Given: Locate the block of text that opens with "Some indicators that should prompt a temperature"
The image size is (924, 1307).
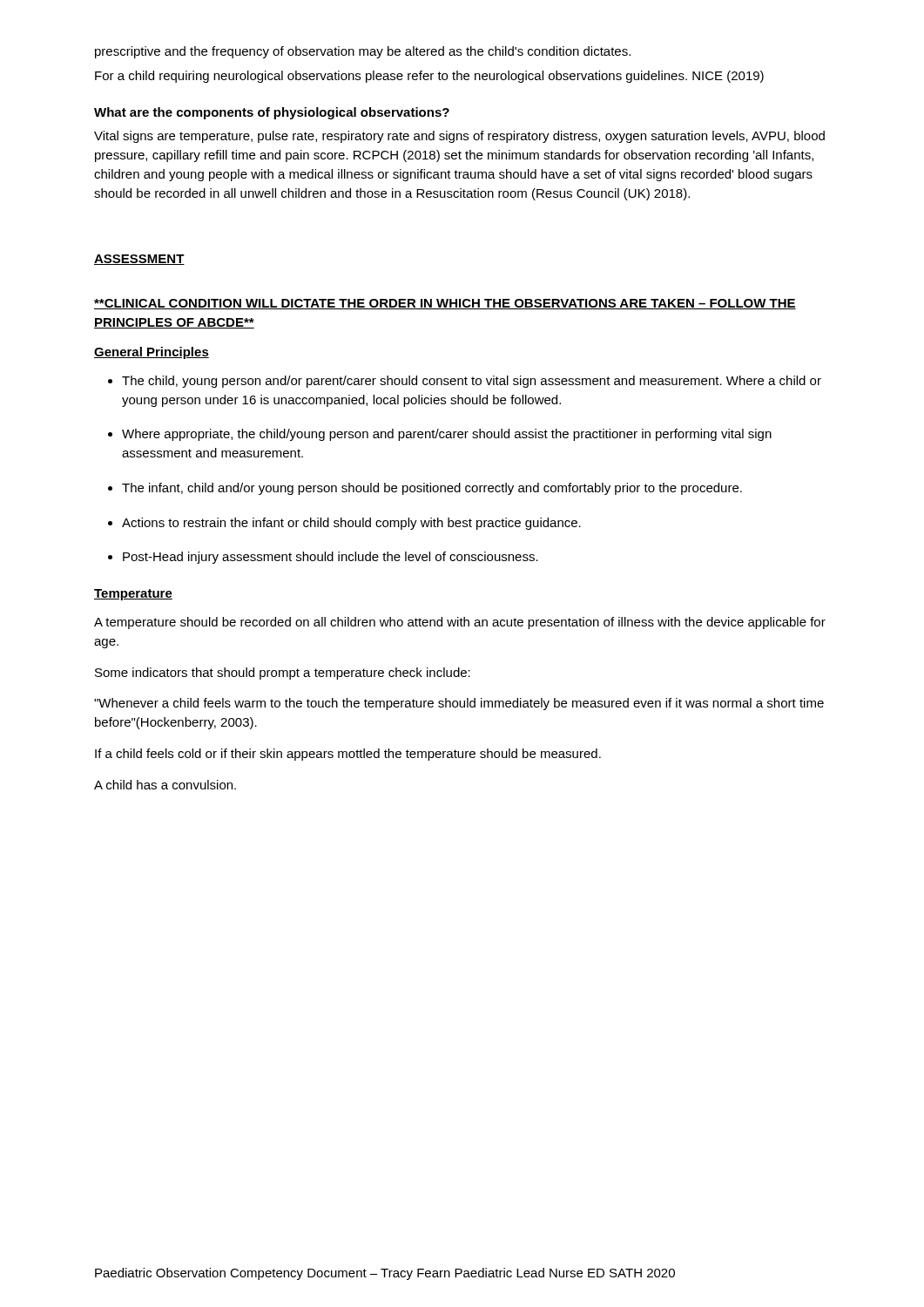Looking at the screenshot, I should coord(462,672).
